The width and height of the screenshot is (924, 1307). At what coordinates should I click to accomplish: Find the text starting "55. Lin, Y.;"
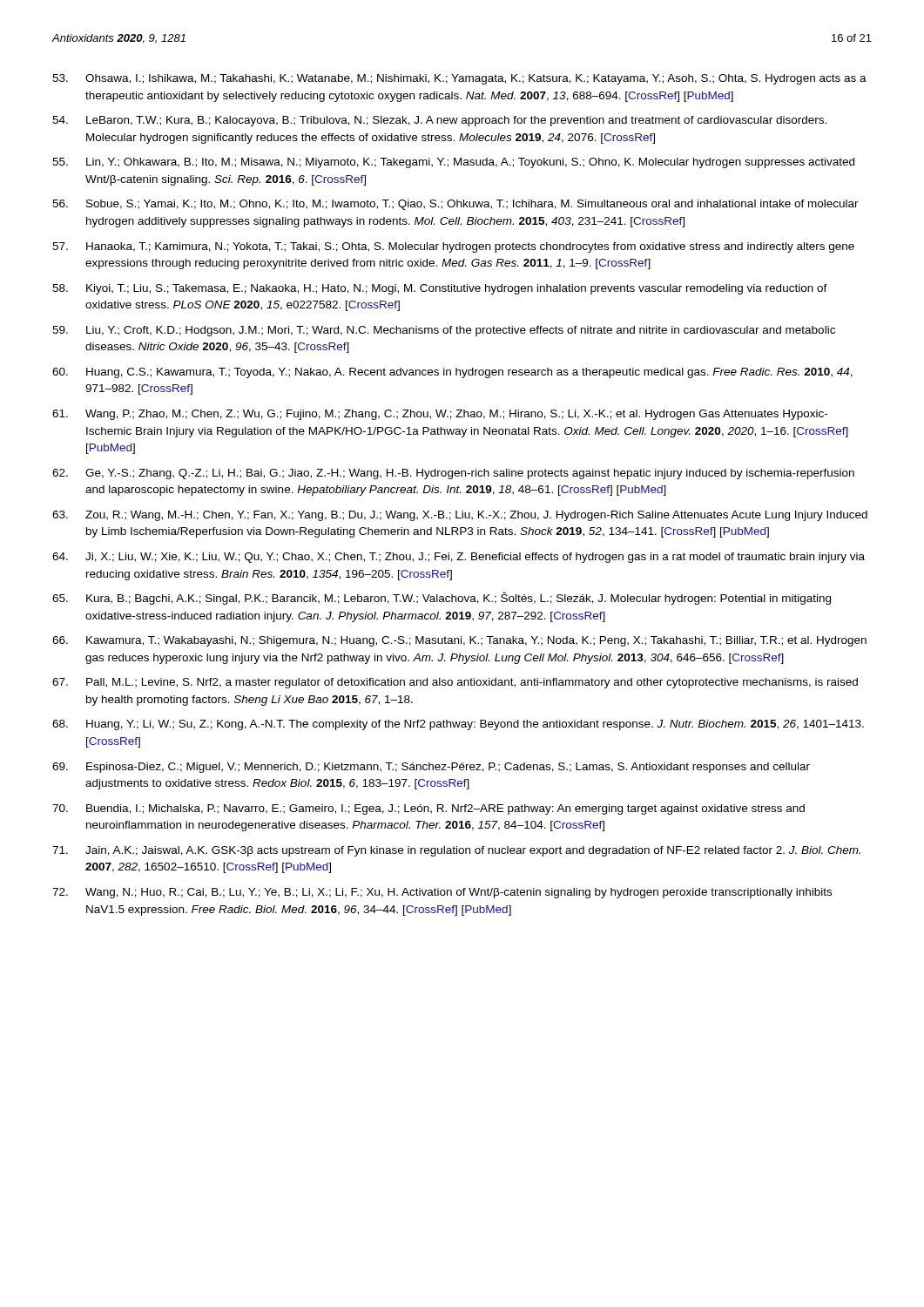[x=462, y=171]
